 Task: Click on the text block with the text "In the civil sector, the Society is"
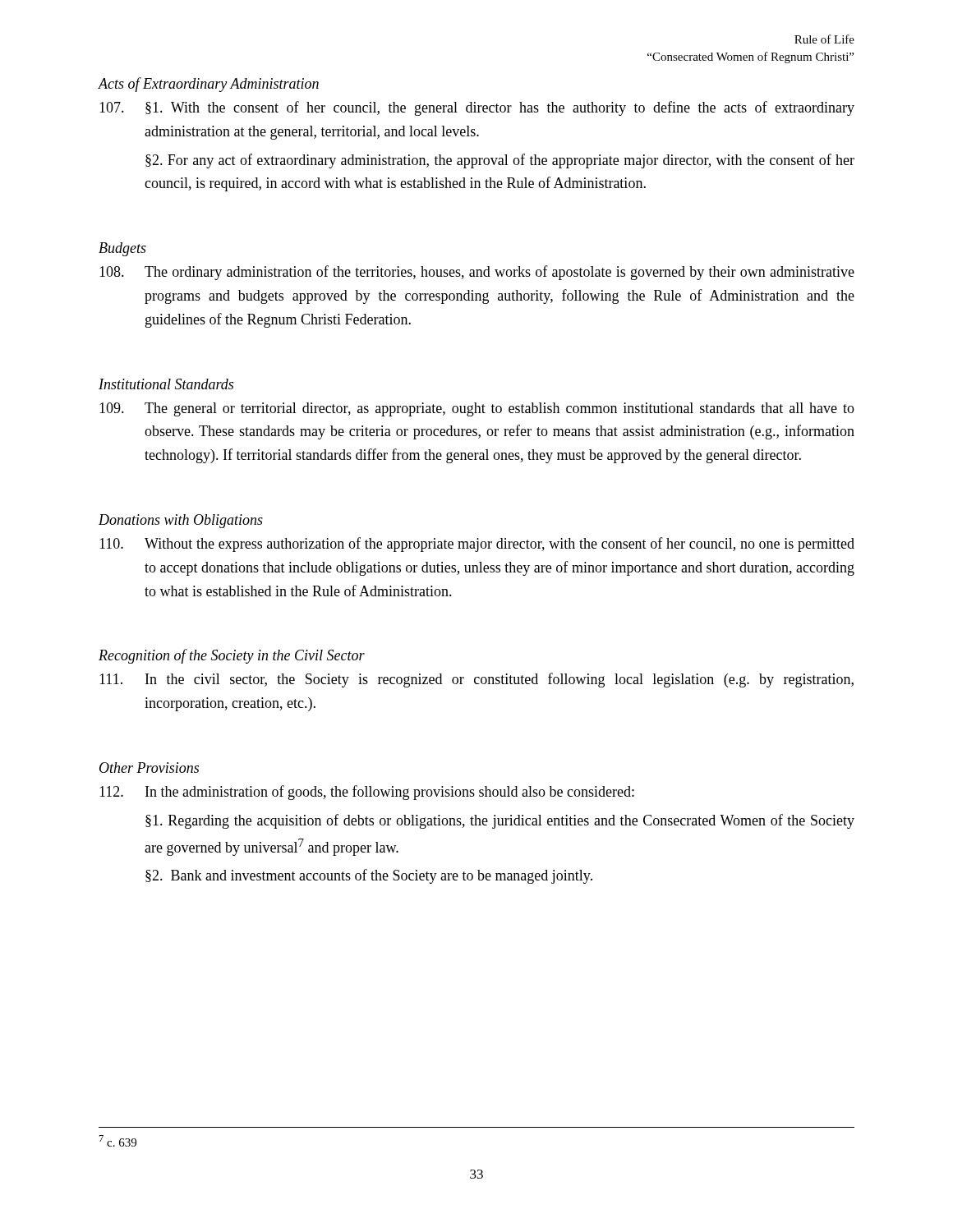(476, 692)
